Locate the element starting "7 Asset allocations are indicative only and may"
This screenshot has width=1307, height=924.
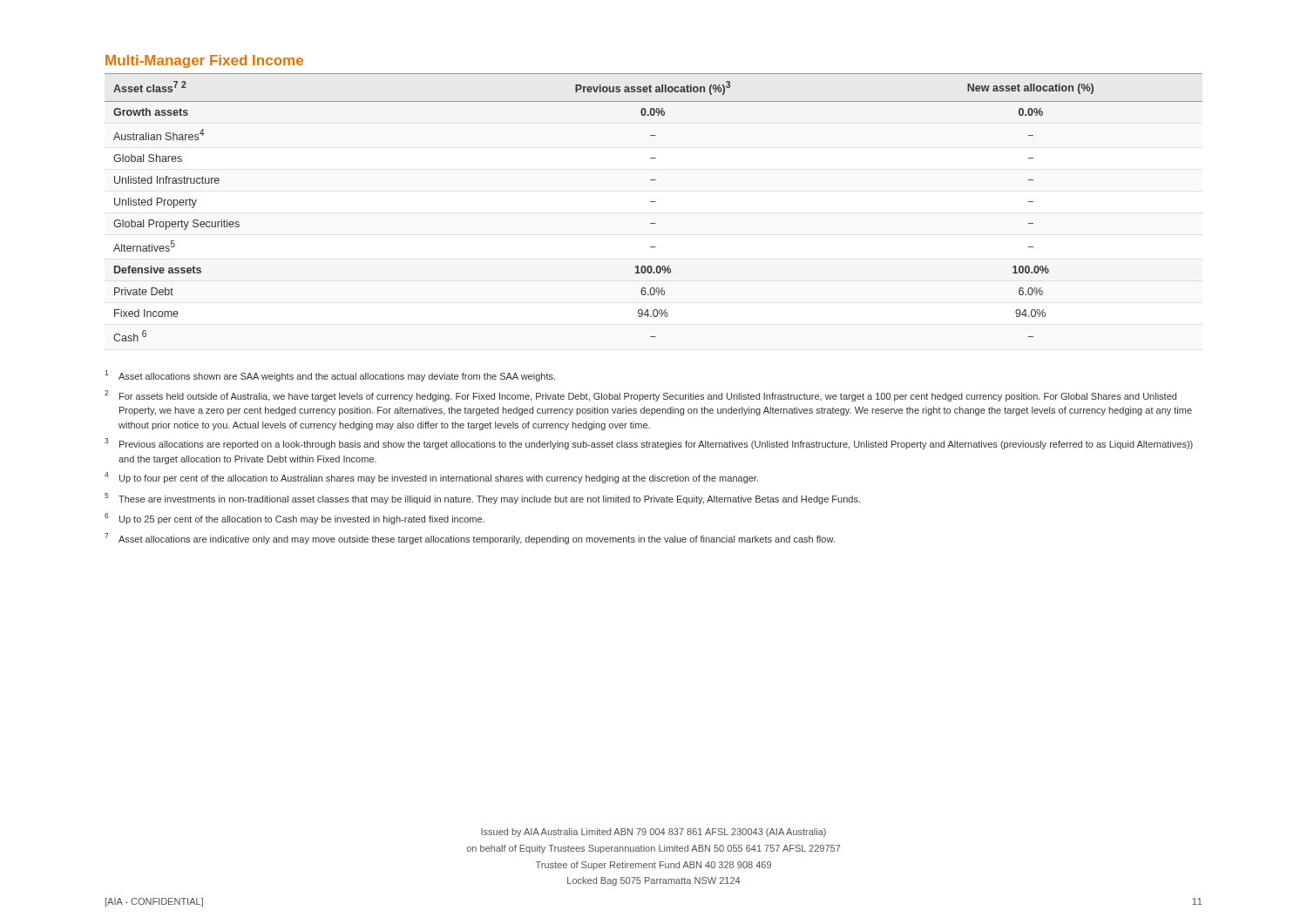pyautogui.click(x=470, y=540)
